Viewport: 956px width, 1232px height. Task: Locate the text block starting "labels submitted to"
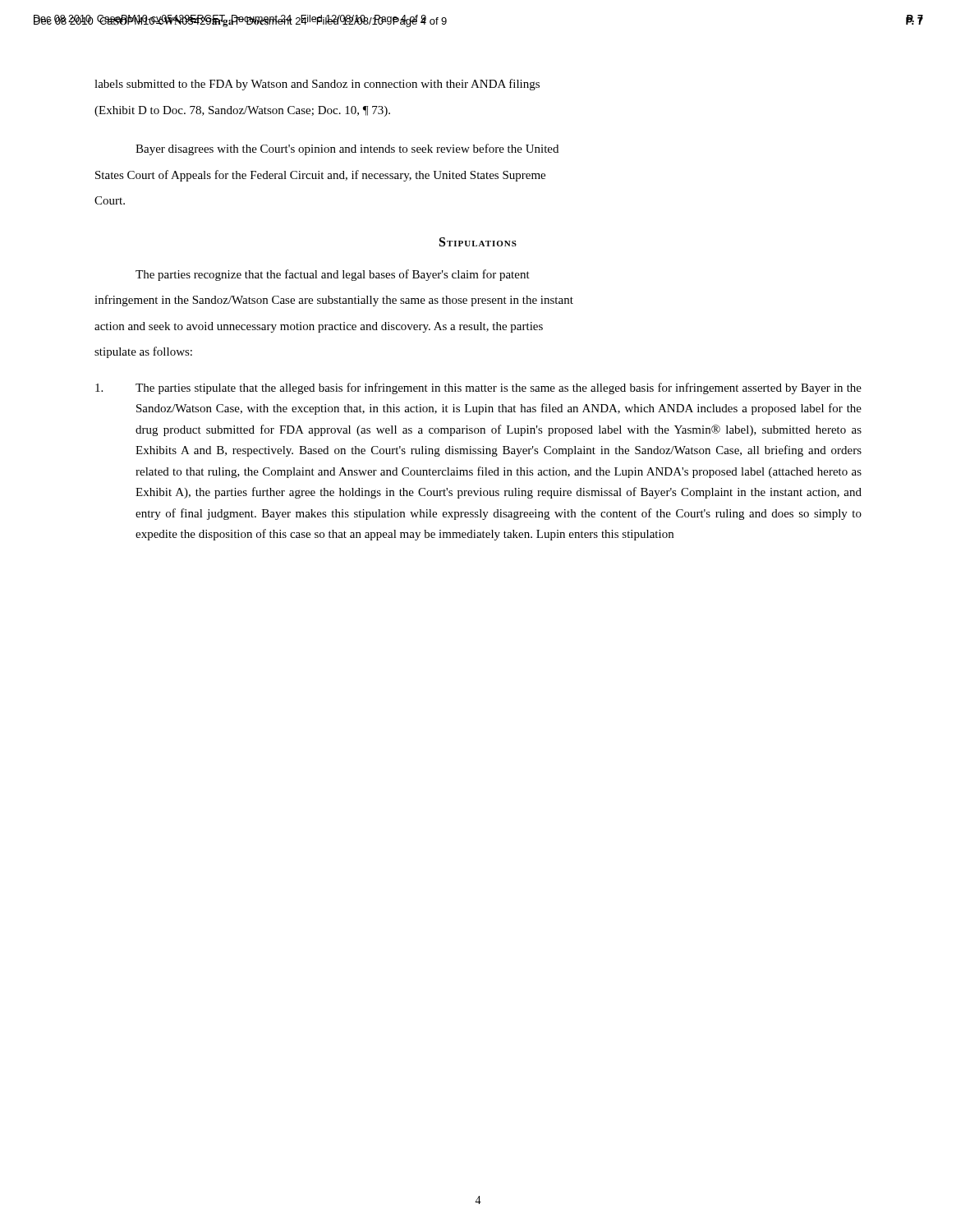(317, 84)
